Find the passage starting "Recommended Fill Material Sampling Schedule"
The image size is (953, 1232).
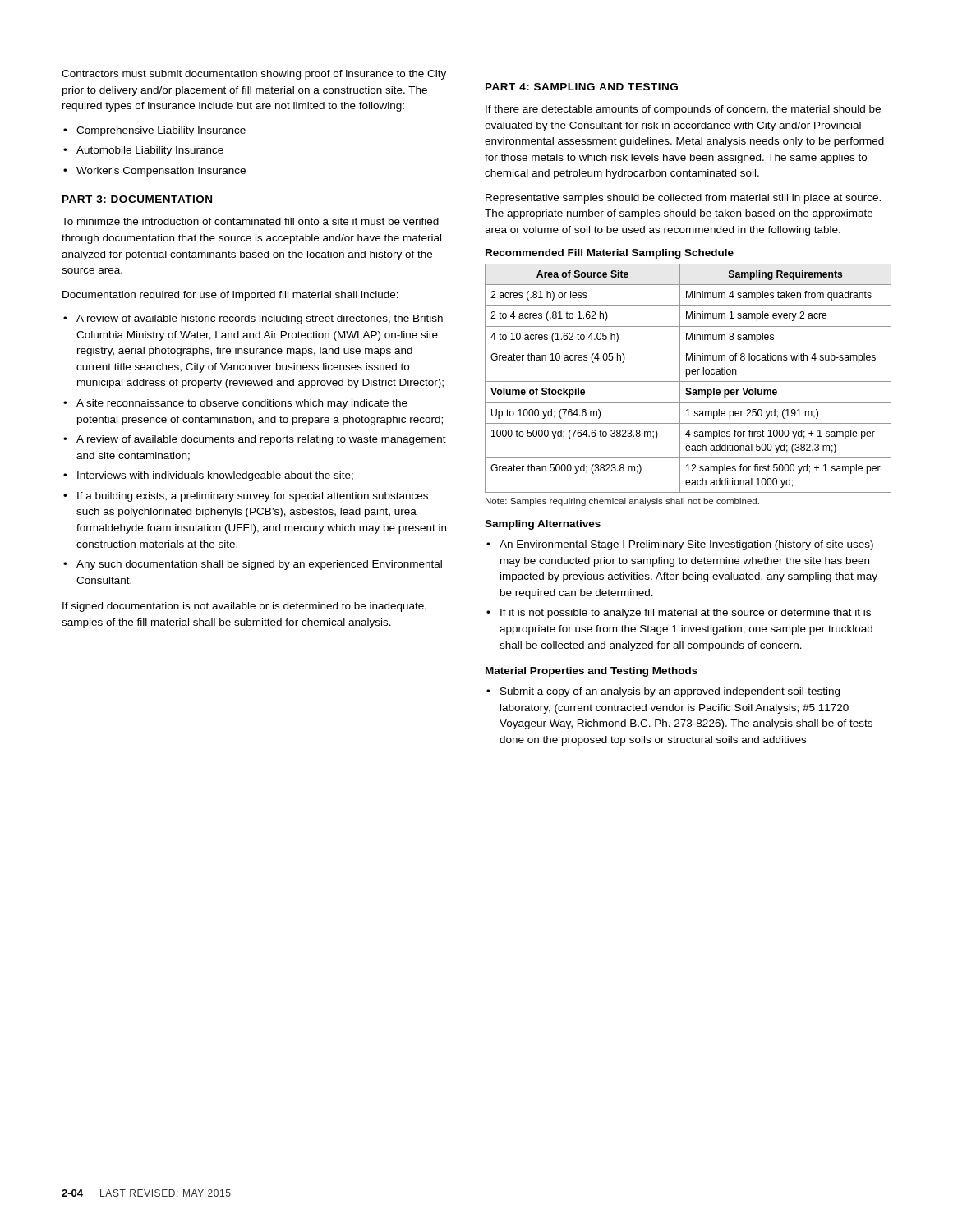(x=609, y=252)
